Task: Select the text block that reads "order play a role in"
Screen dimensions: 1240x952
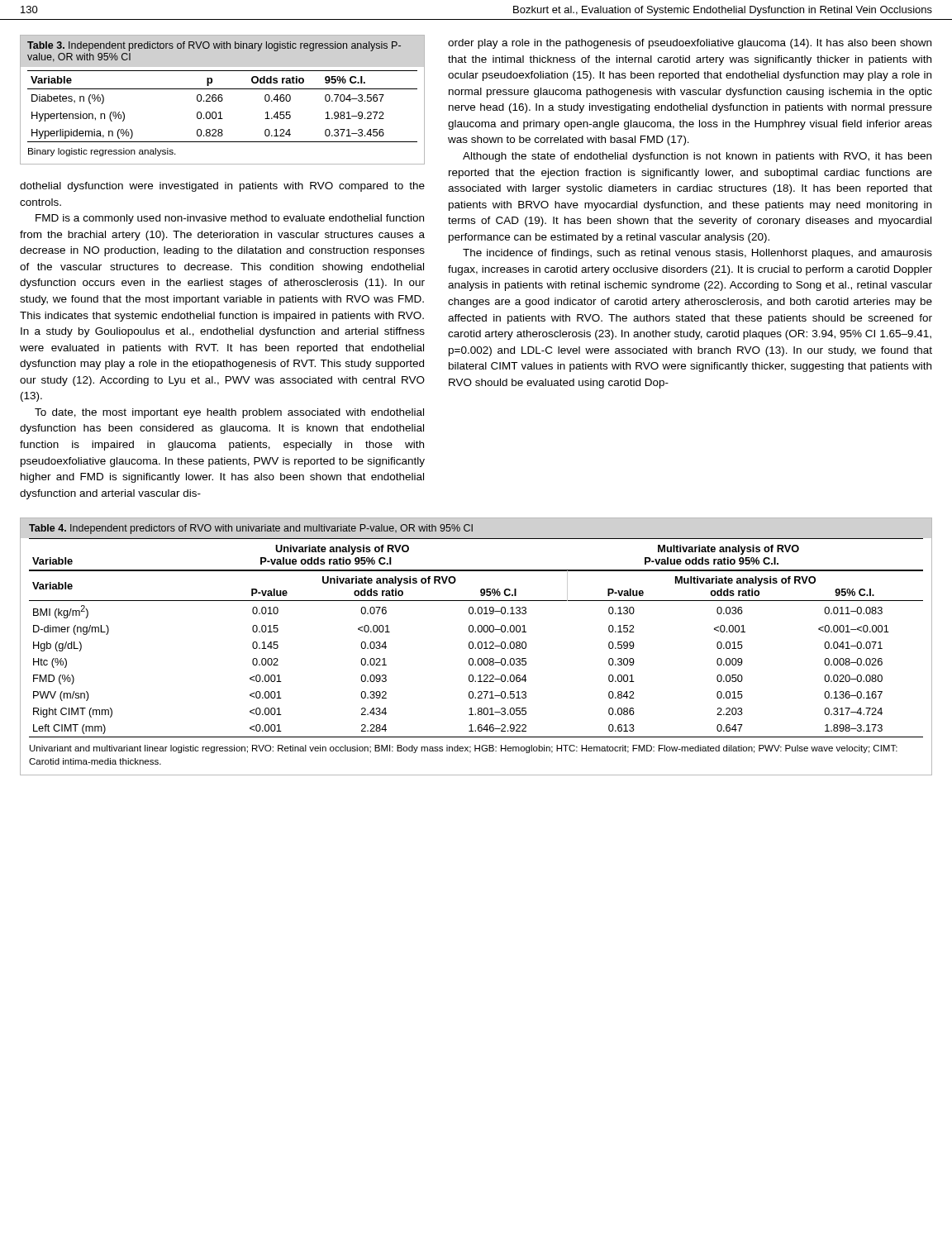Action: (690, 213)
